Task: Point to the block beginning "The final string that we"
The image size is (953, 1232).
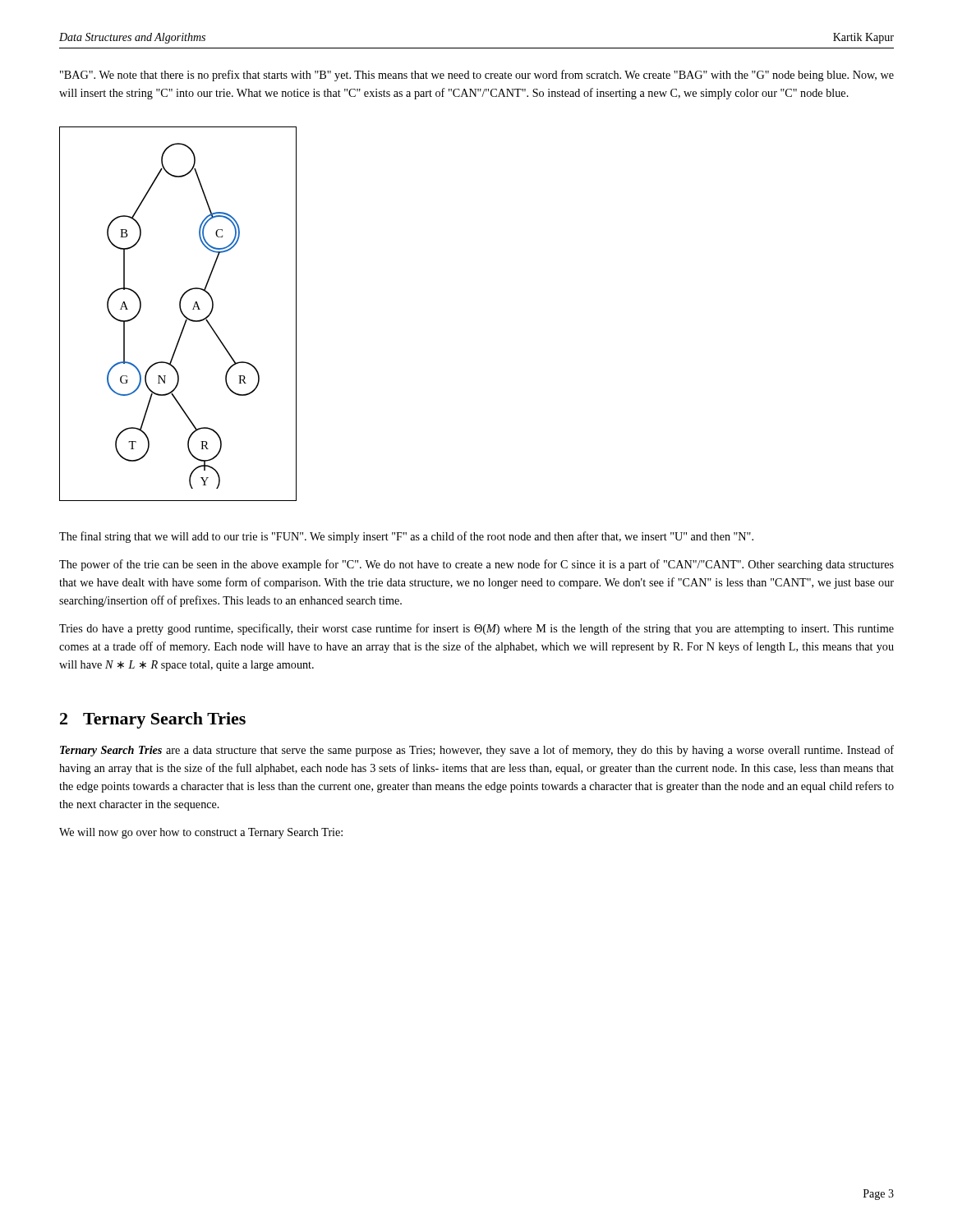Action: (x=407, y=536)
